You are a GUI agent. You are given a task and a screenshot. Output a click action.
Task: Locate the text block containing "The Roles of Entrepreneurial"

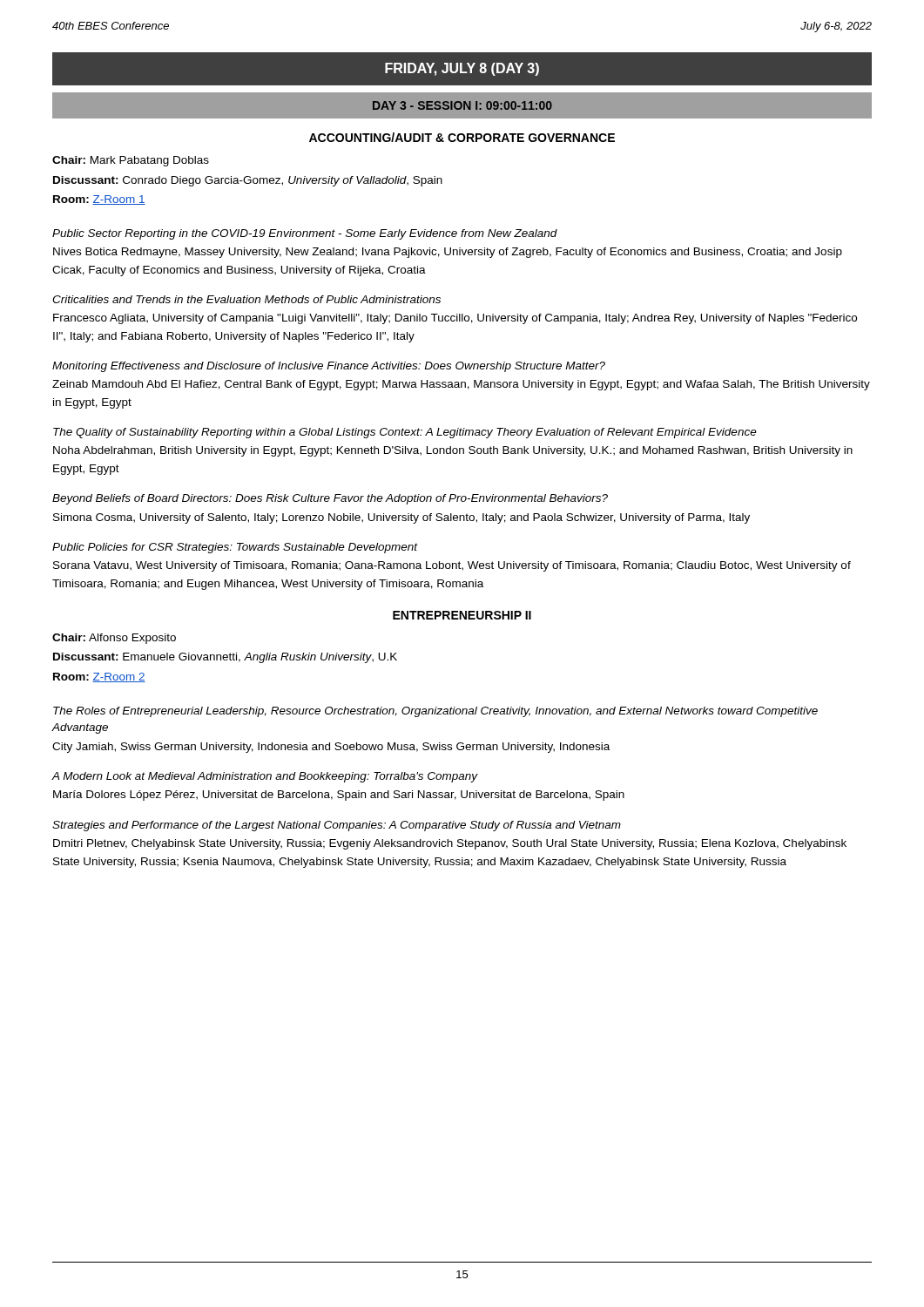tap(435, 712)
